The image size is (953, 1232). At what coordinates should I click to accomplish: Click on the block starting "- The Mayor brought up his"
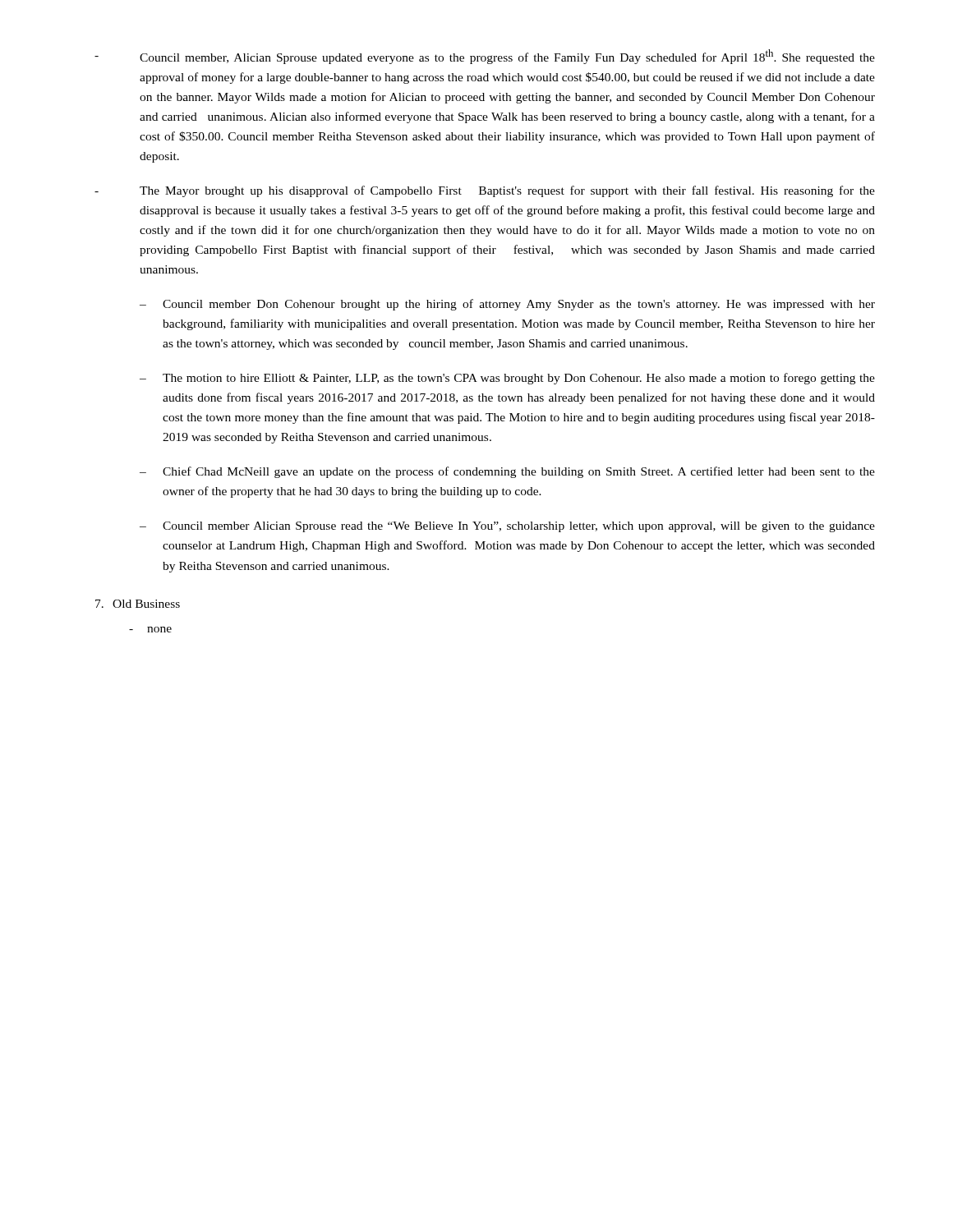coord(485,230)
